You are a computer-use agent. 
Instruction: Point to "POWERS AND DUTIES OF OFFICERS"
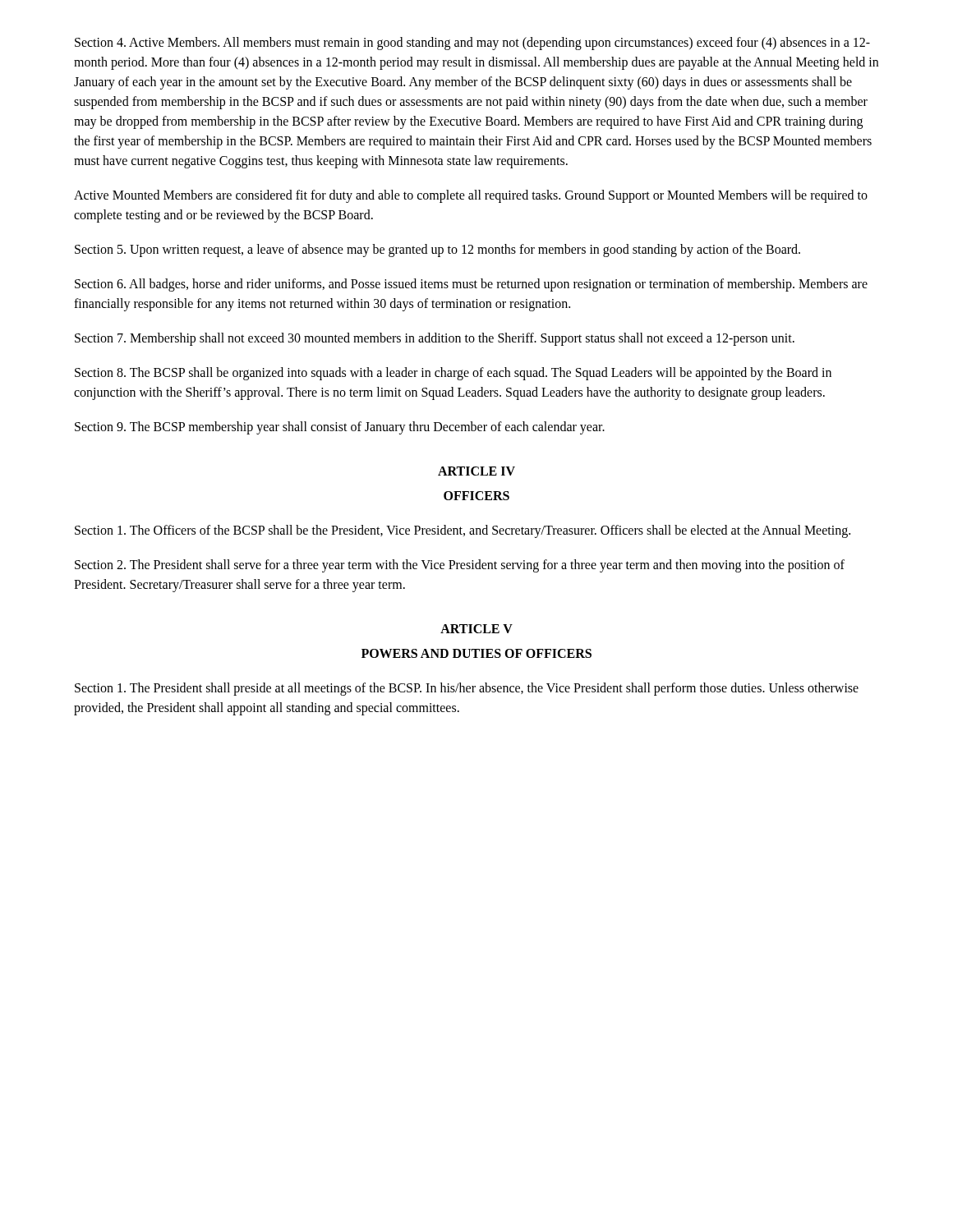pos(476,653)
